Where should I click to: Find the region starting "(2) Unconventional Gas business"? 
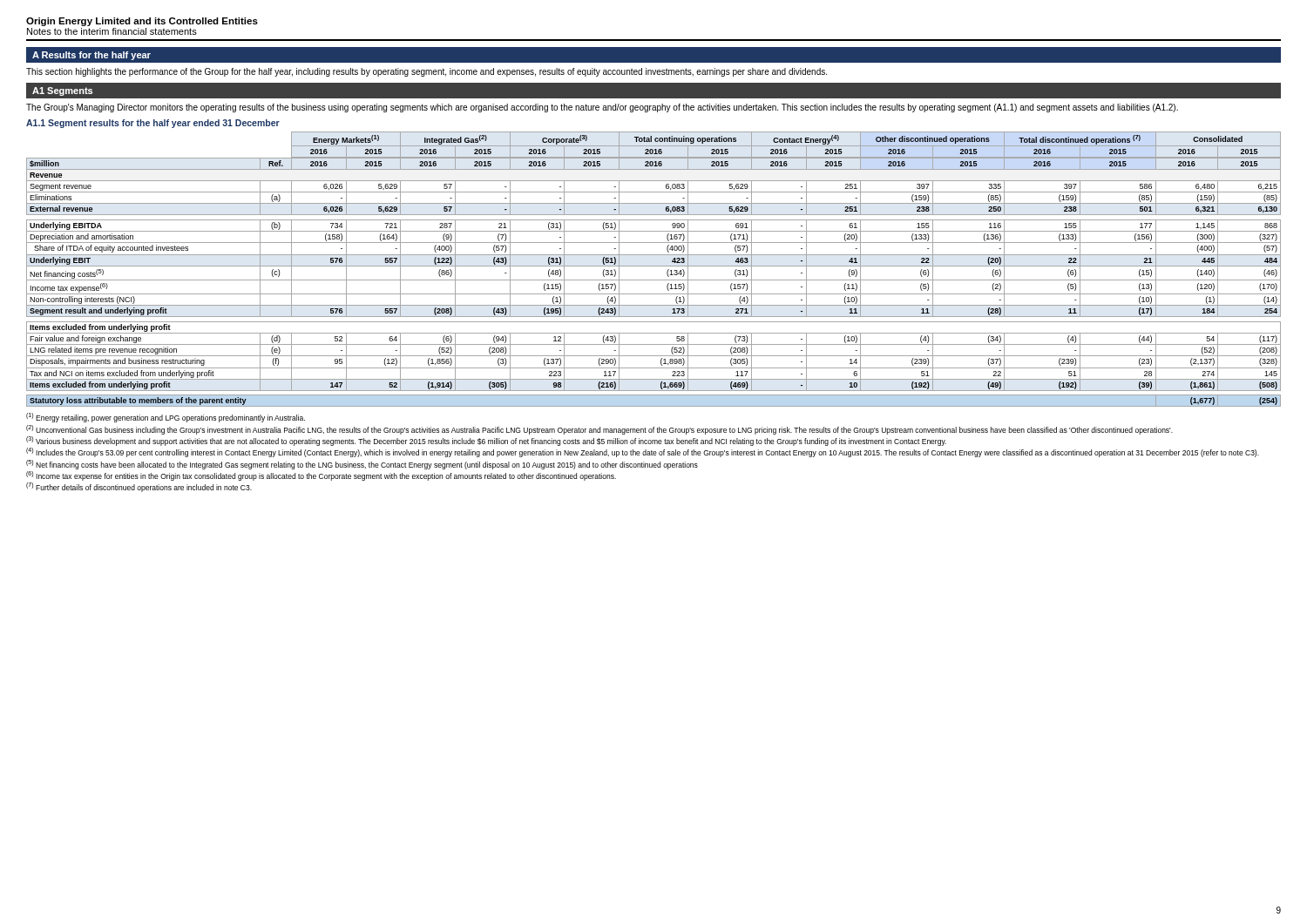point(600,429)
